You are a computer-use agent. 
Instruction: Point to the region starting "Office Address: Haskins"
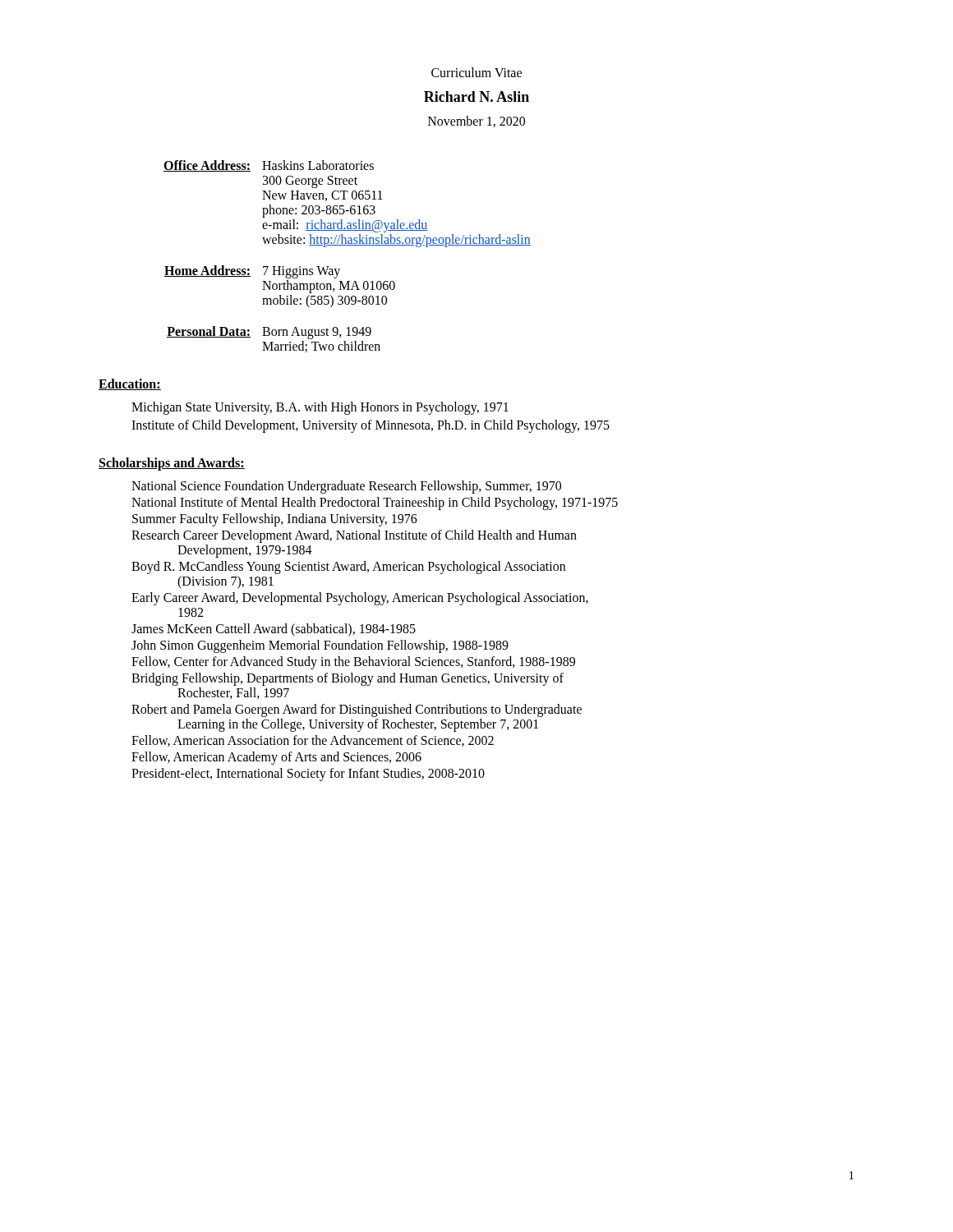click(x=269, y=166)
